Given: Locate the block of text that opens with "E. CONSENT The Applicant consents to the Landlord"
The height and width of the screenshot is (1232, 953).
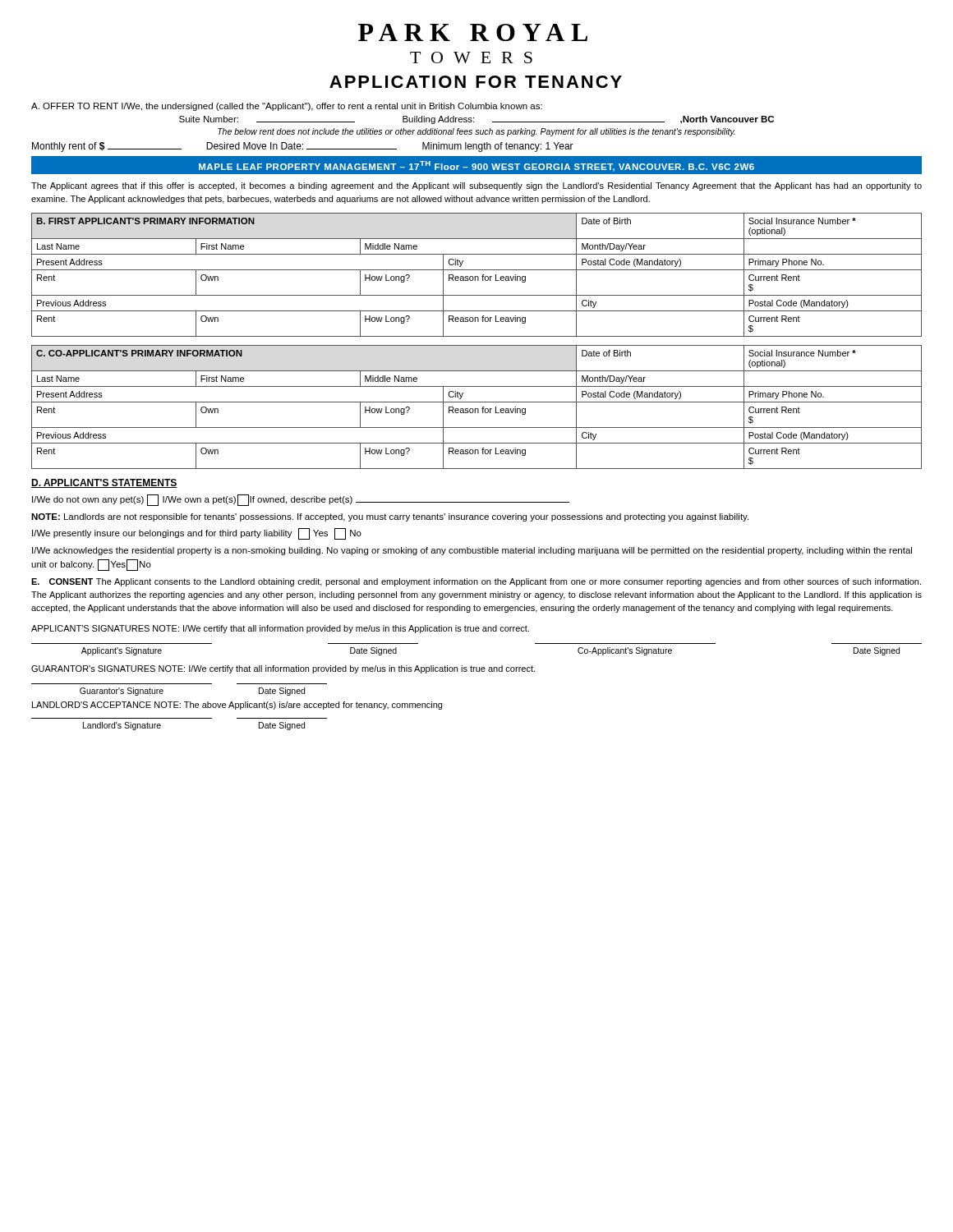Looking at the screenshot, I should coord(476,596).
